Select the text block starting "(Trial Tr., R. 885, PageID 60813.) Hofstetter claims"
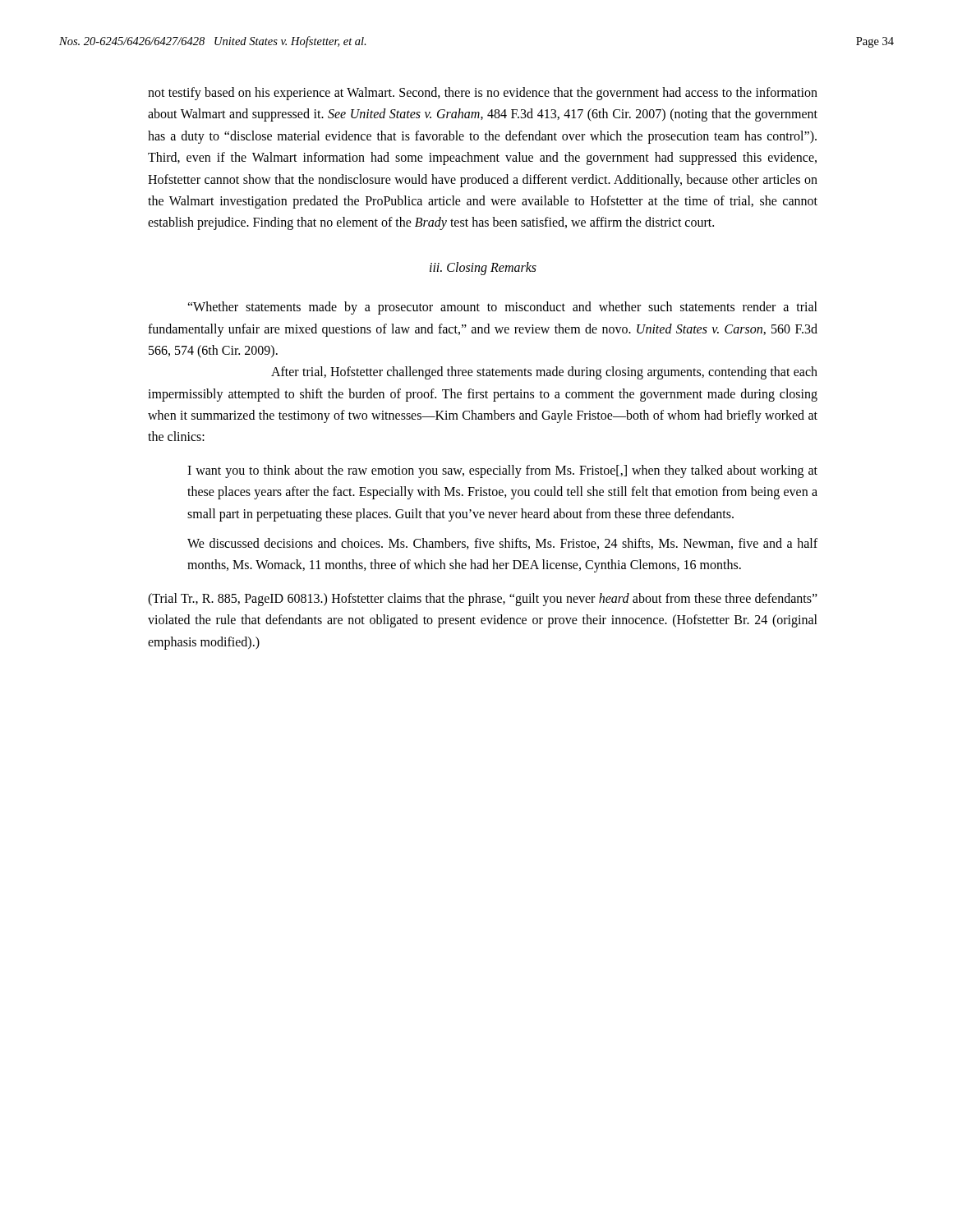The height and width of the screenshot is (1232, 953). [x=483, y=620]
